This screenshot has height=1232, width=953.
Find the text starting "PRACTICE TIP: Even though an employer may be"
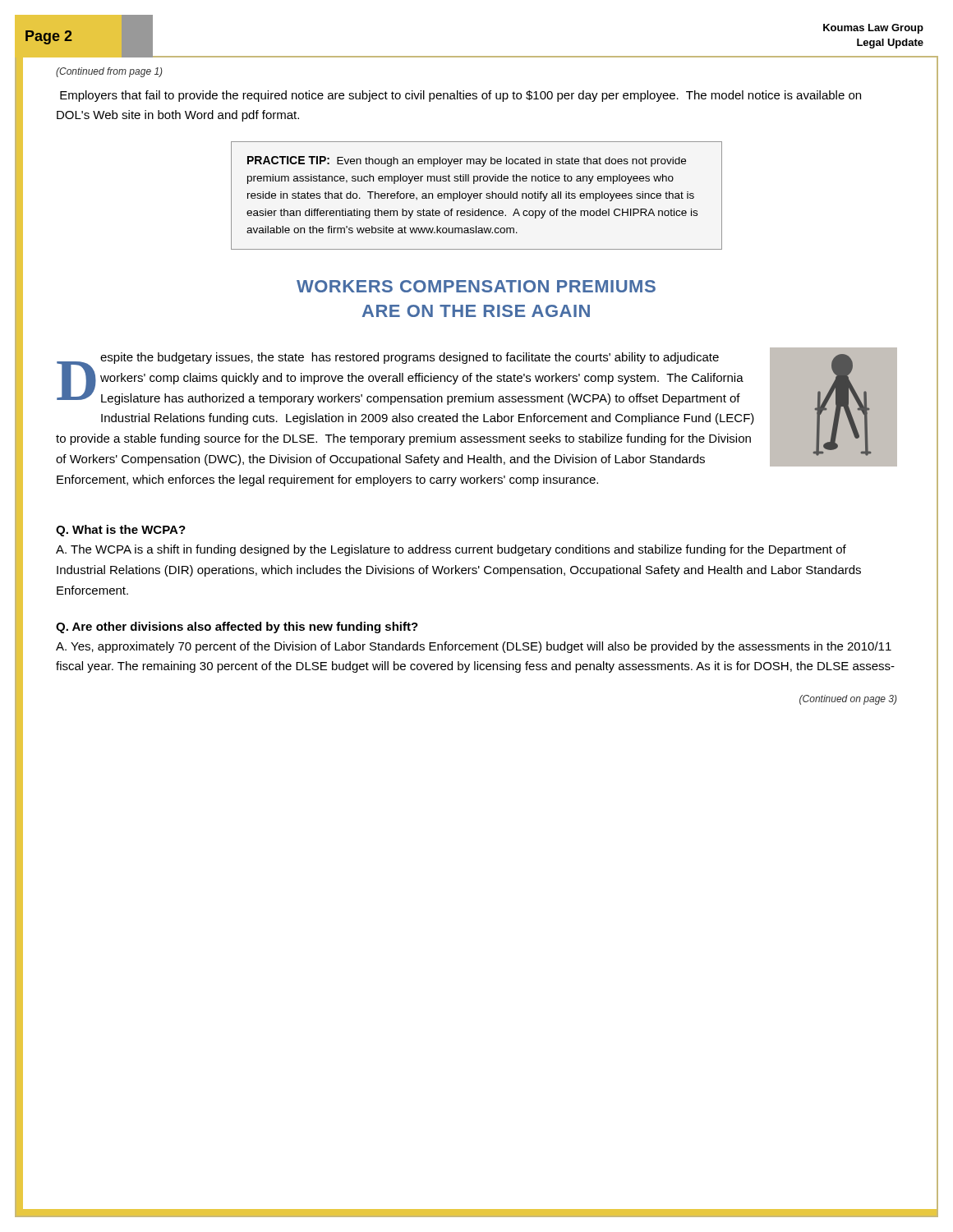tap(472, 195)
